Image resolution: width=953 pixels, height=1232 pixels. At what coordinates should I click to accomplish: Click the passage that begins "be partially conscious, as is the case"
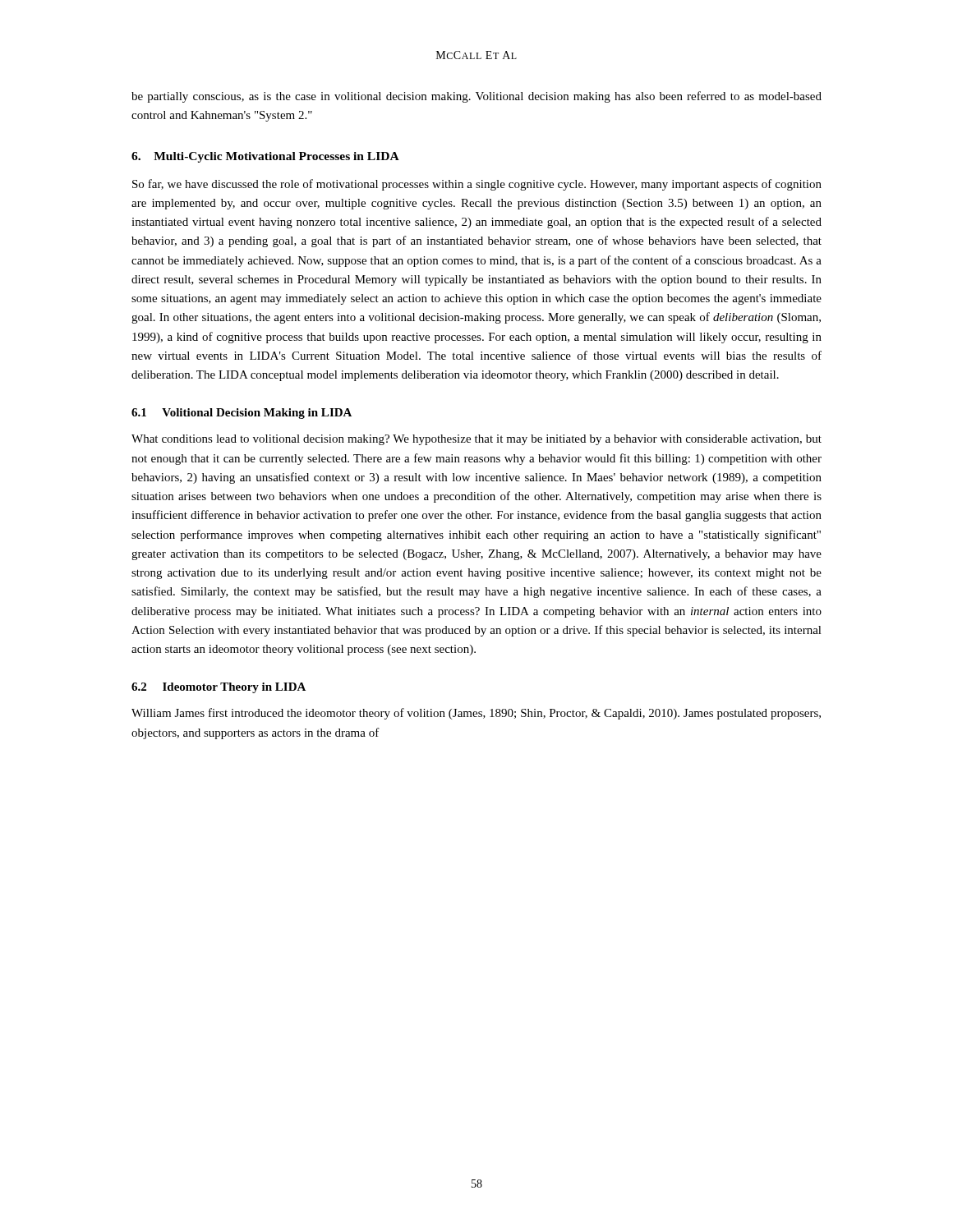[476, 106]
